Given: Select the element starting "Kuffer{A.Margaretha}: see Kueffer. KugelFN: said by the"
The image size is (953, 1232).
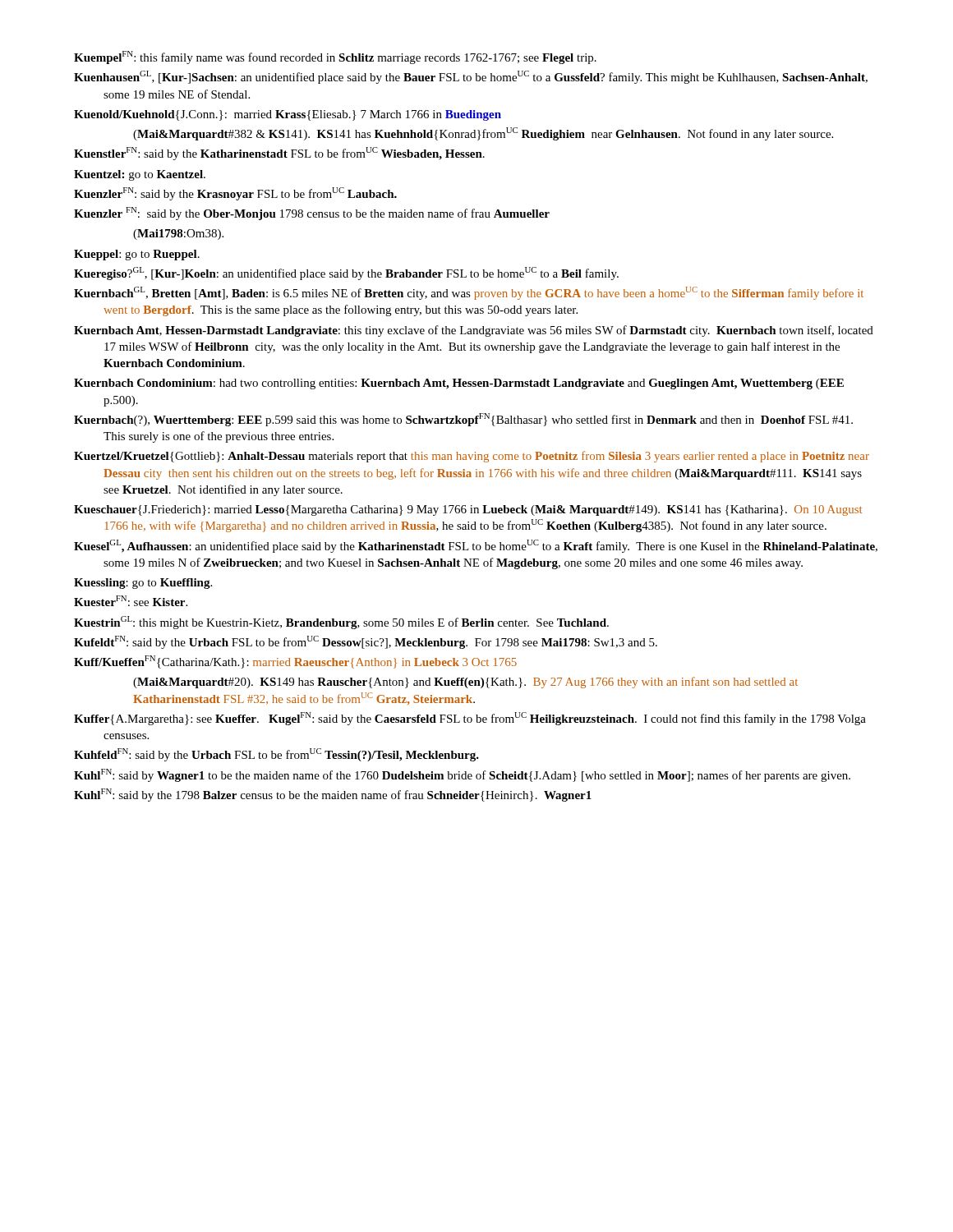Looking at the screenshot, I should 470,726.
